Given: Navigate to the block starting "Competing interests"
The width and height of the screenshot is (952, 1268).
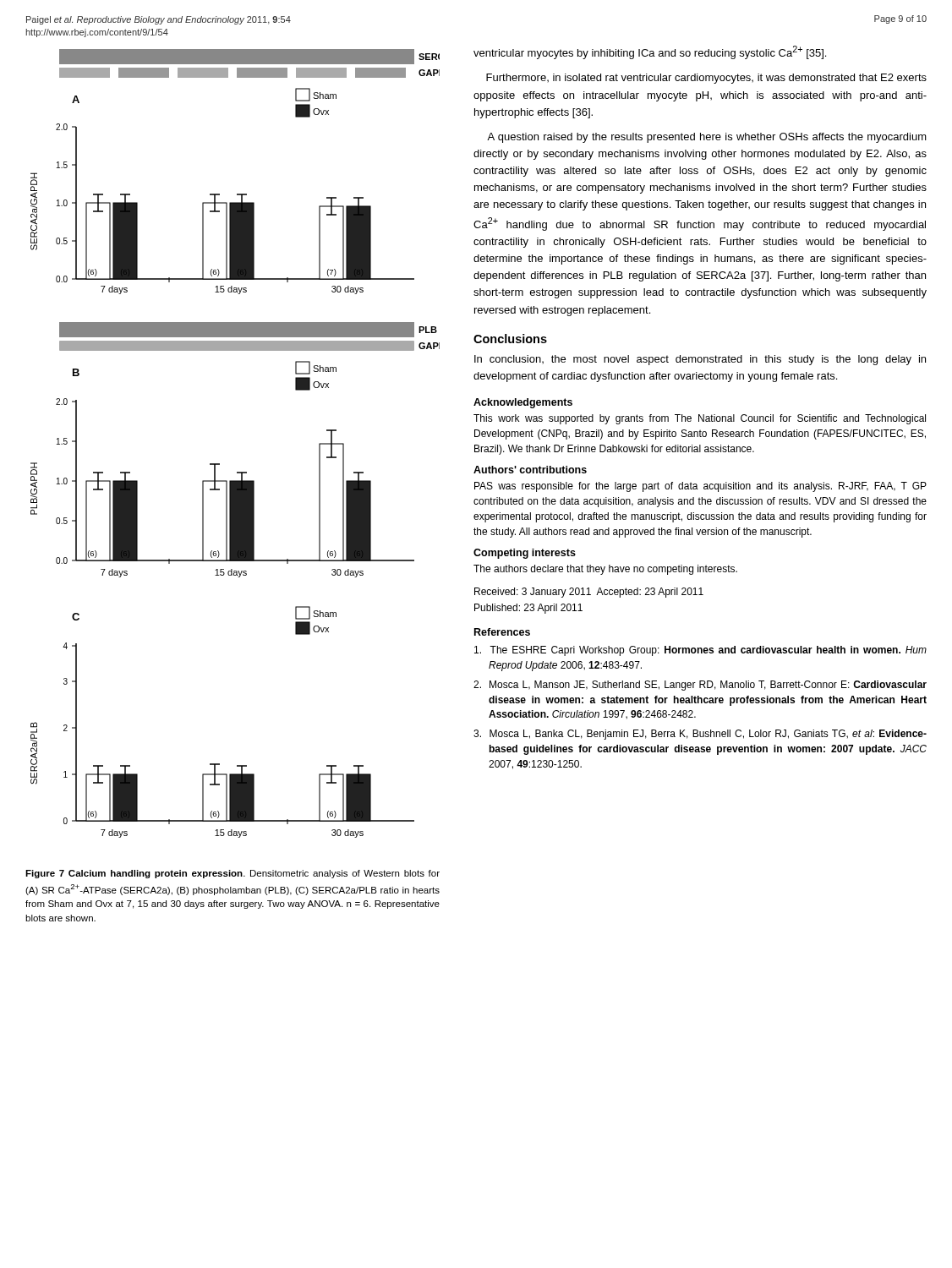Looking at the screenshot, I should pos(525,553).
